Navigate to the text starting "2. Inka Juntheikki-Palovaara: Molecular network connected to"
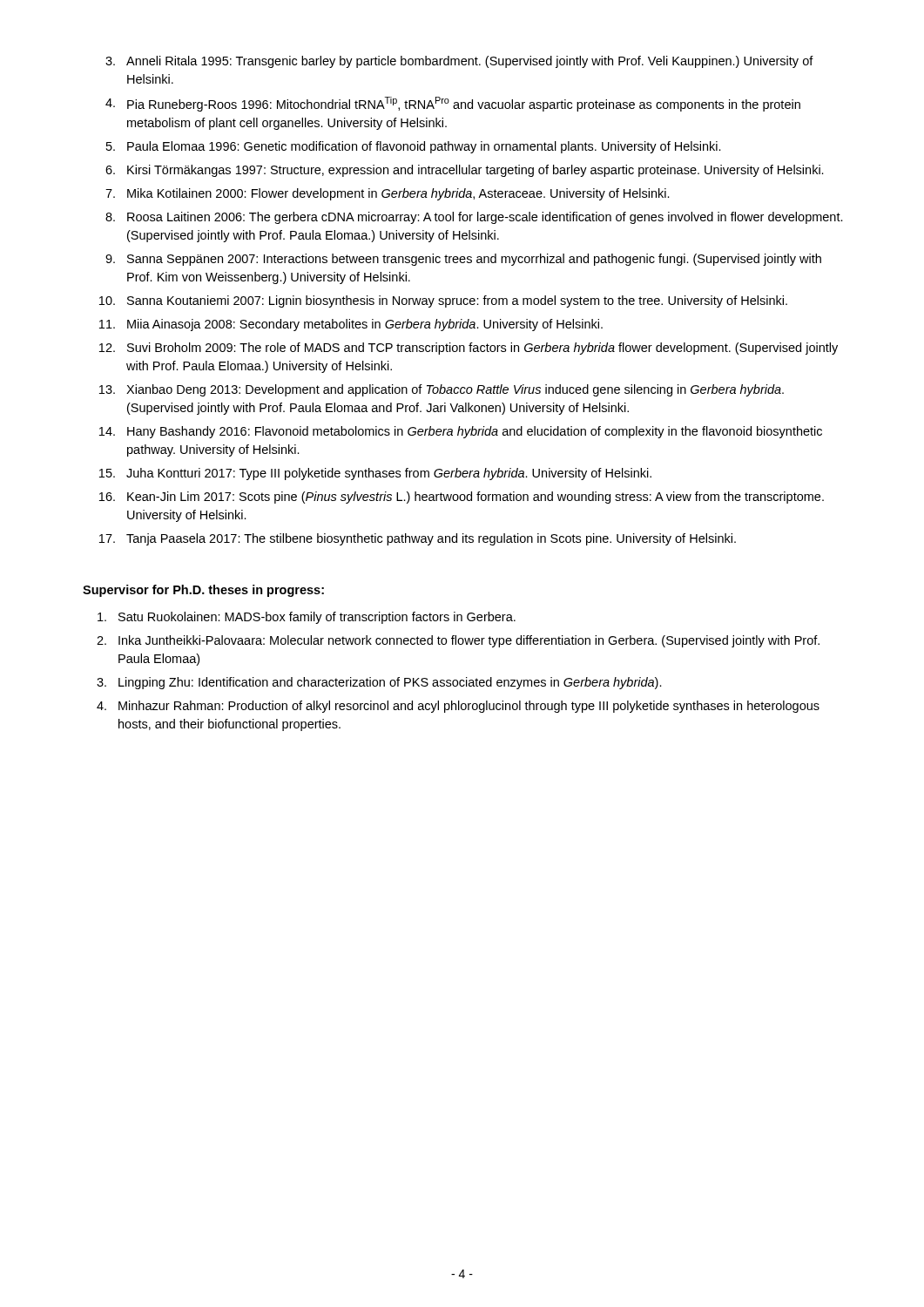This screenshot has width=924, height=1307. tap(464, 650)
